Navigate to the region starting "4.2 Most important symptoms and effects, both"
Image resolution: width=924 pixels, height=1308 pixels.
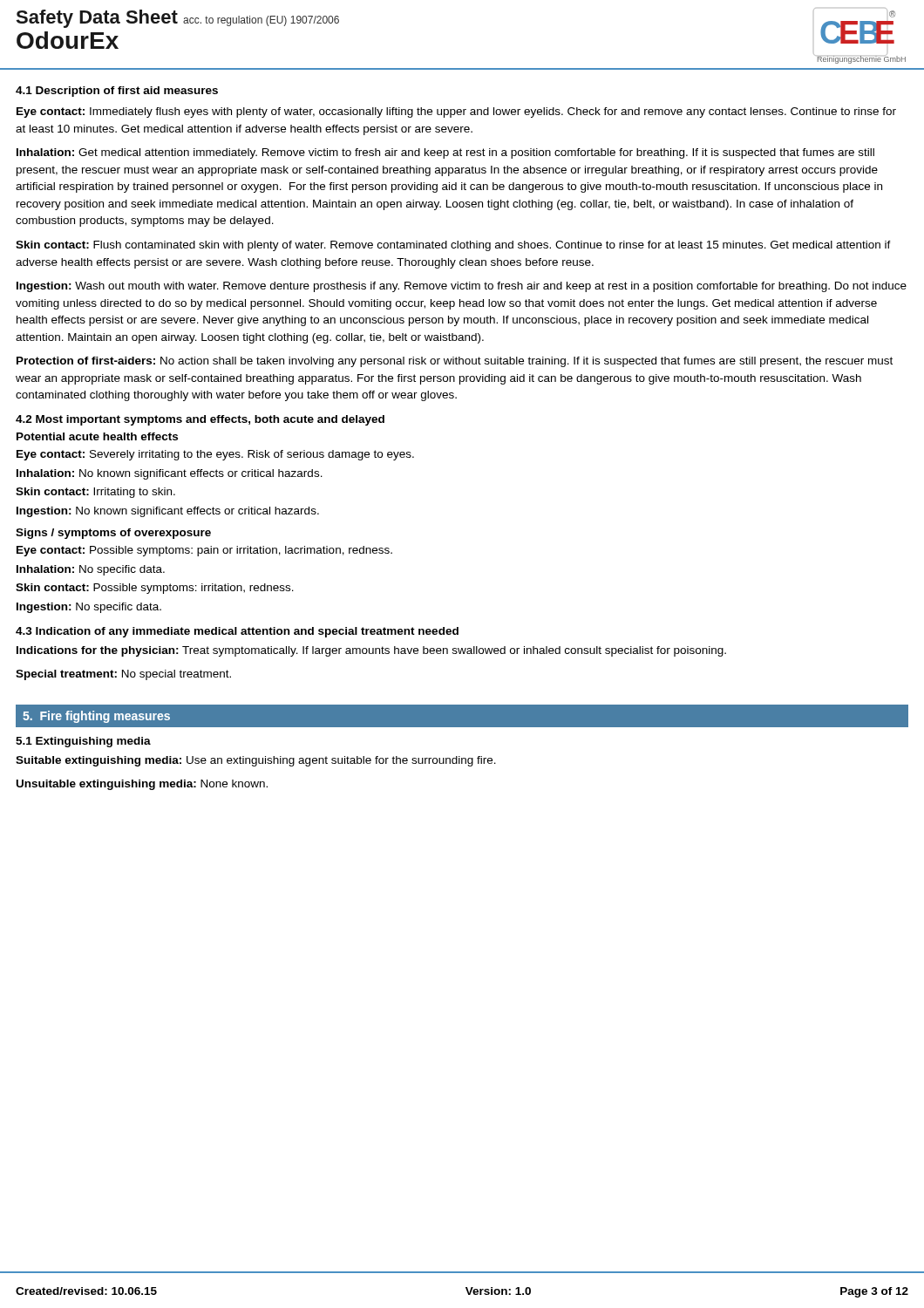[x=200, y=419]
